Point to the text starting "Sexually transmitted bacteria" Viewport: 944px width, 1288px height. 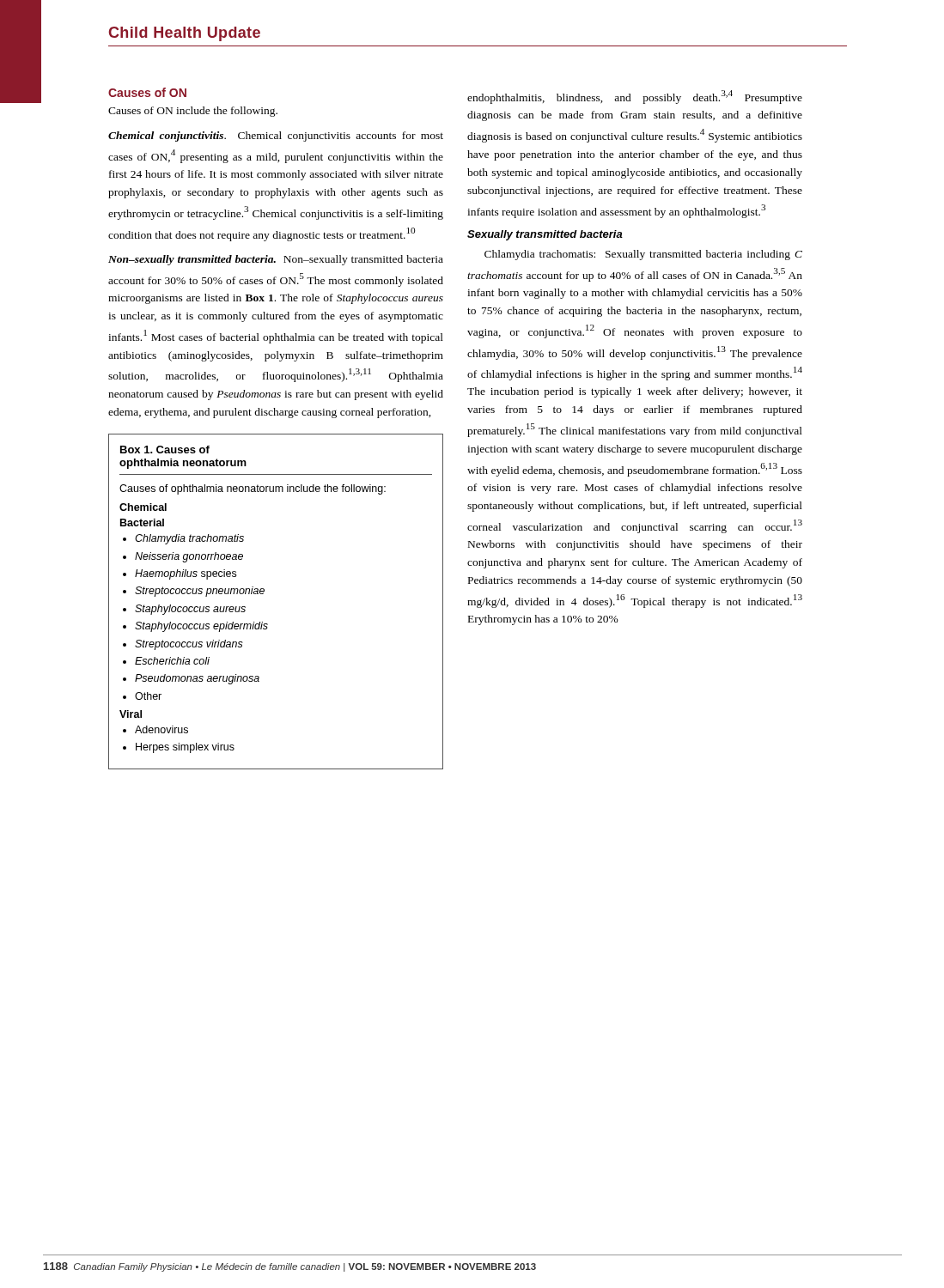(x=545, y=235)
